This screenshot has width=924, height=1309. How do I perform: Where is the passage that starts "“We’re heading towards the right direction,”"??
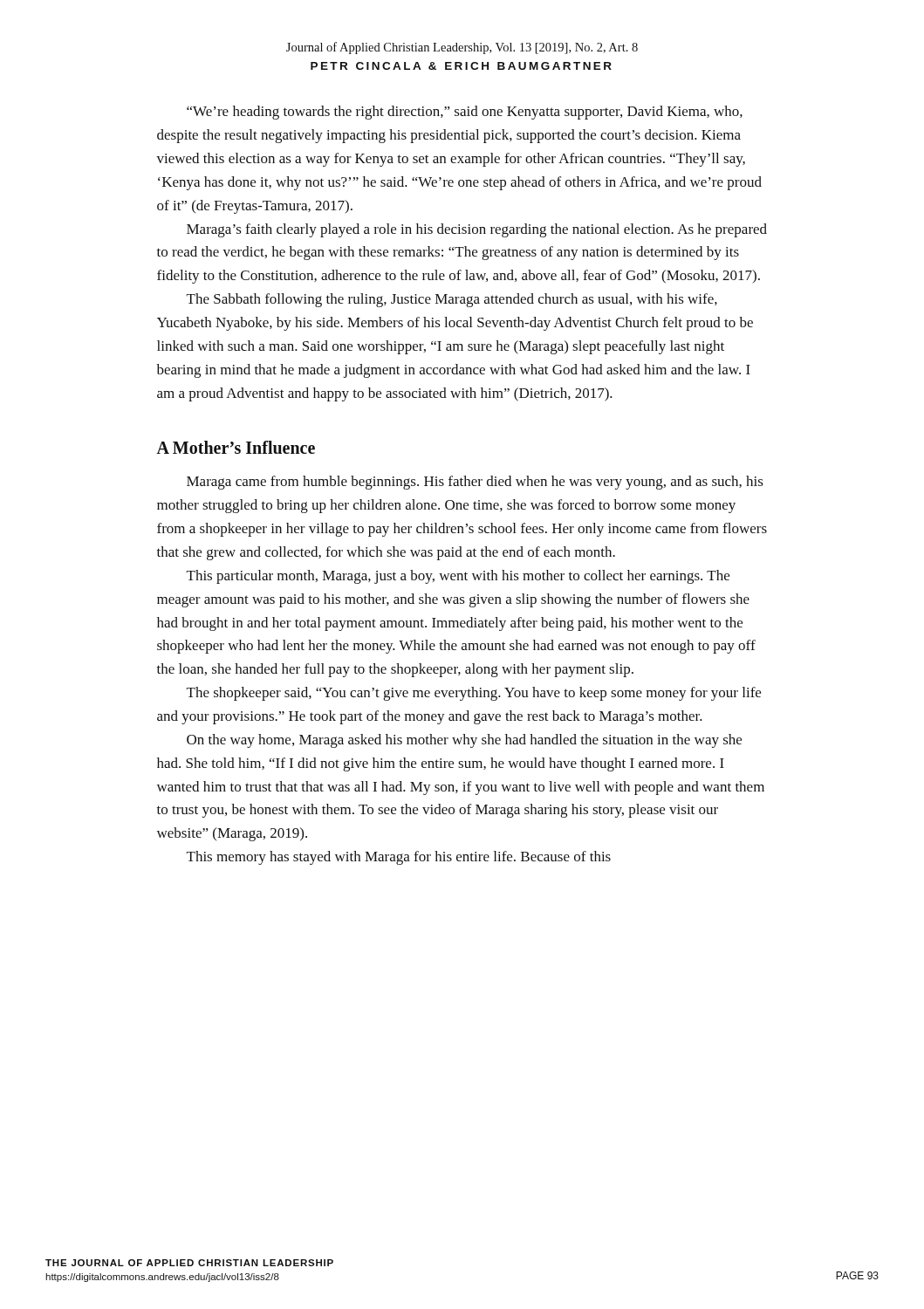point(459,158)
